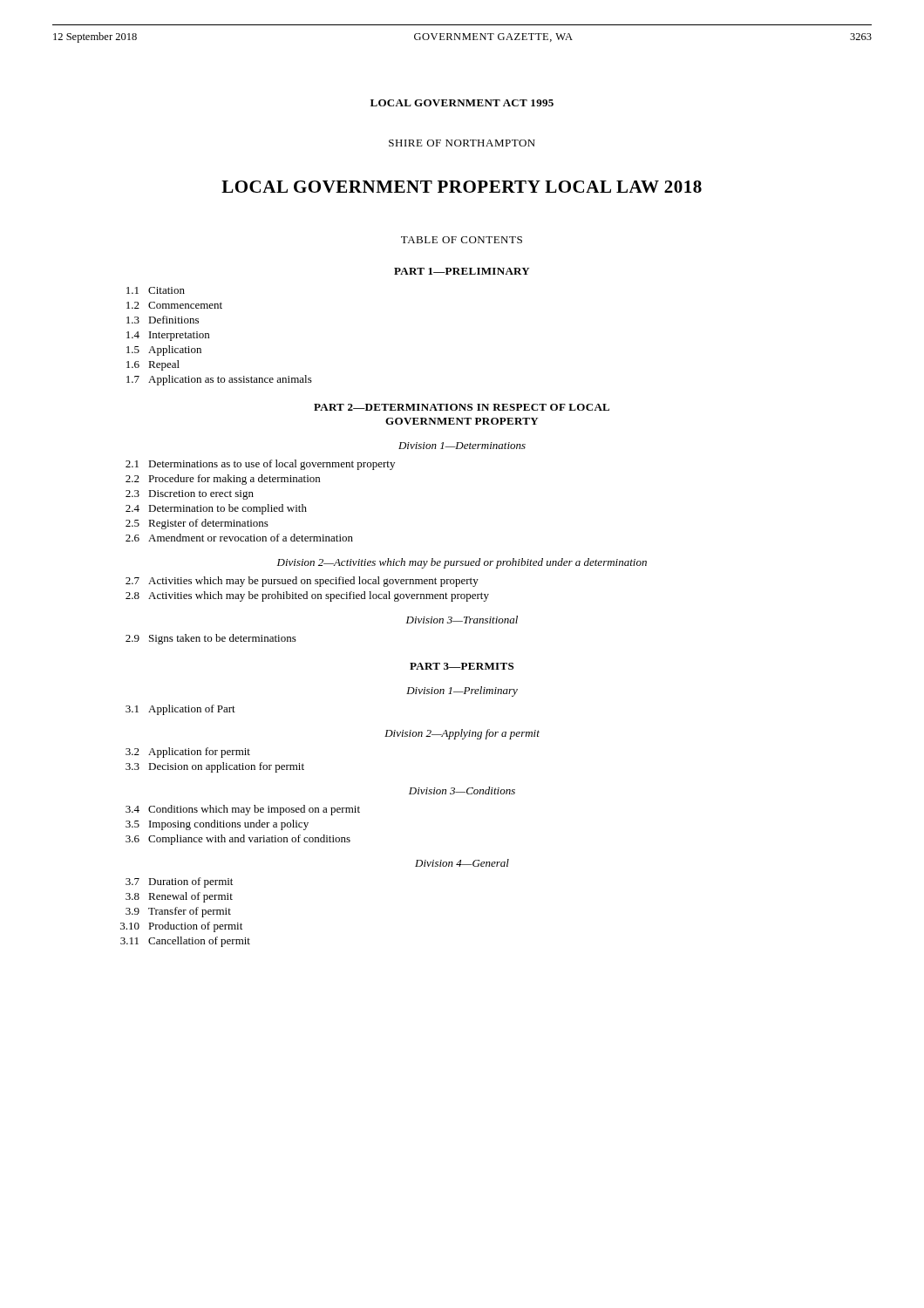
Task: Navigate to the text starting "2.2Procedure for making a determination"
Action: [223, 480]
